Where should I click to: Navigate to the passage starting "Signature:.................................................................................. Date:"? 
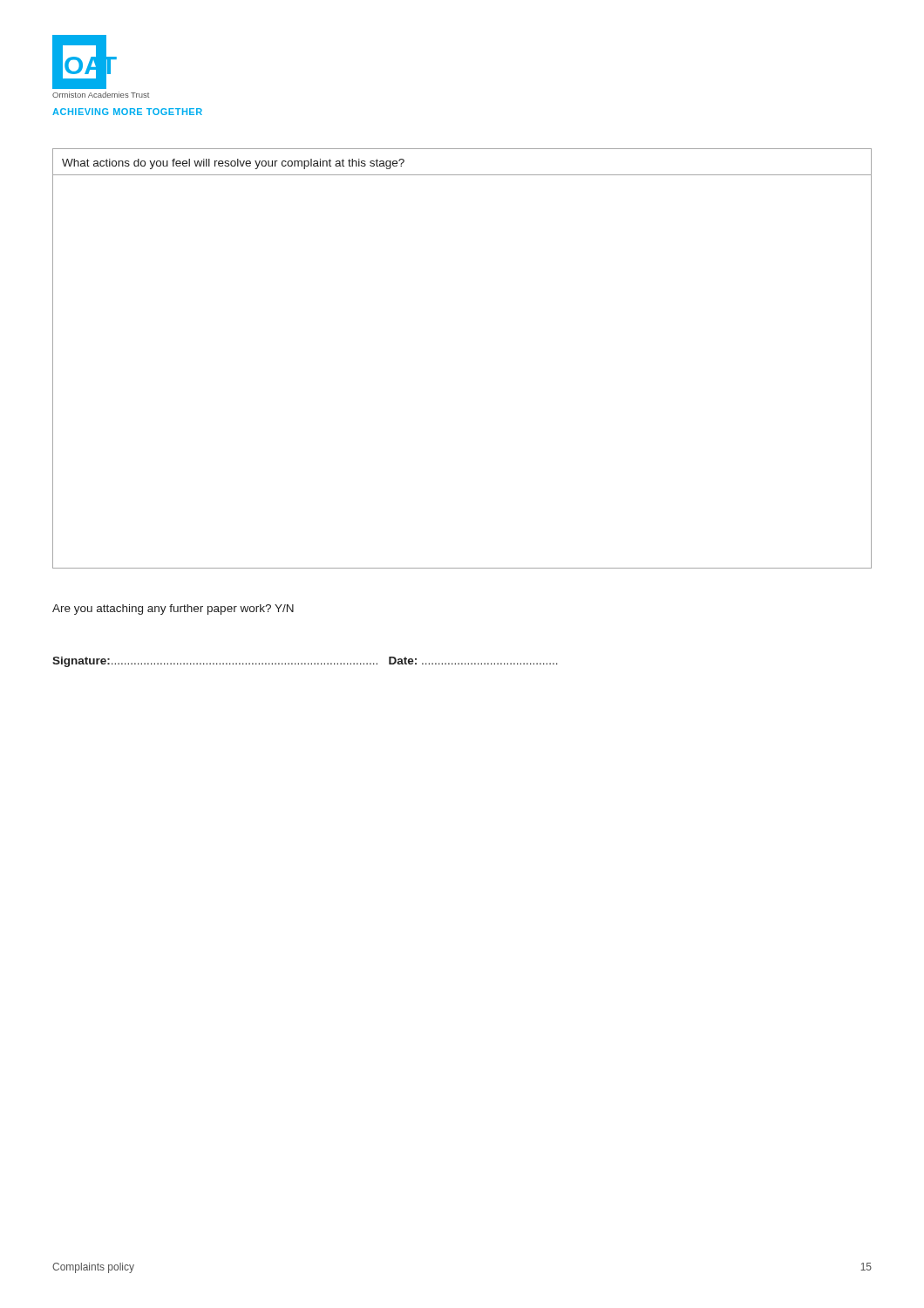(x=305, y=661)
